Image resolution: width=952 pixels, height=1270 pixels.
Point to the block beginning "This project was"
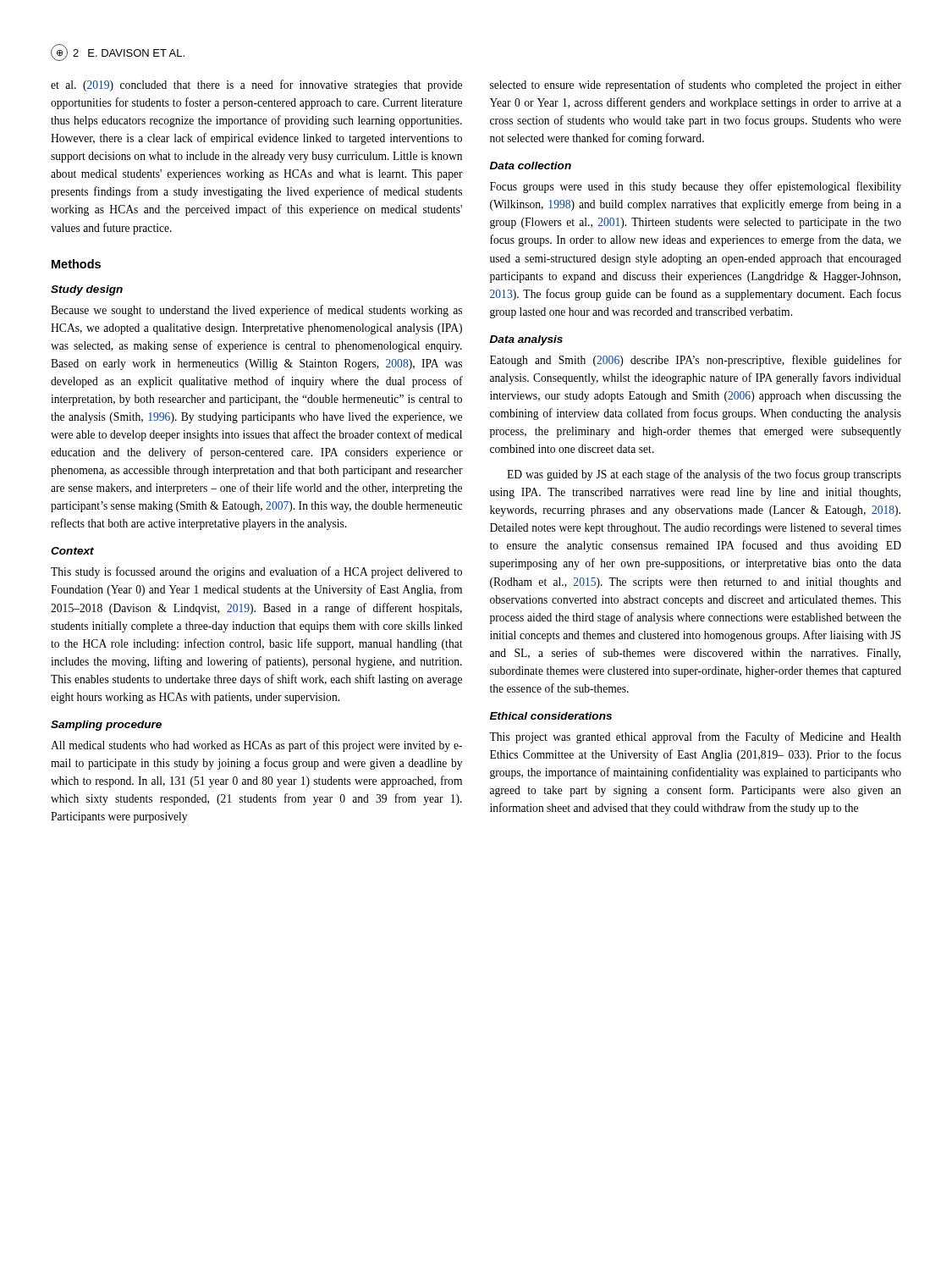695,773
